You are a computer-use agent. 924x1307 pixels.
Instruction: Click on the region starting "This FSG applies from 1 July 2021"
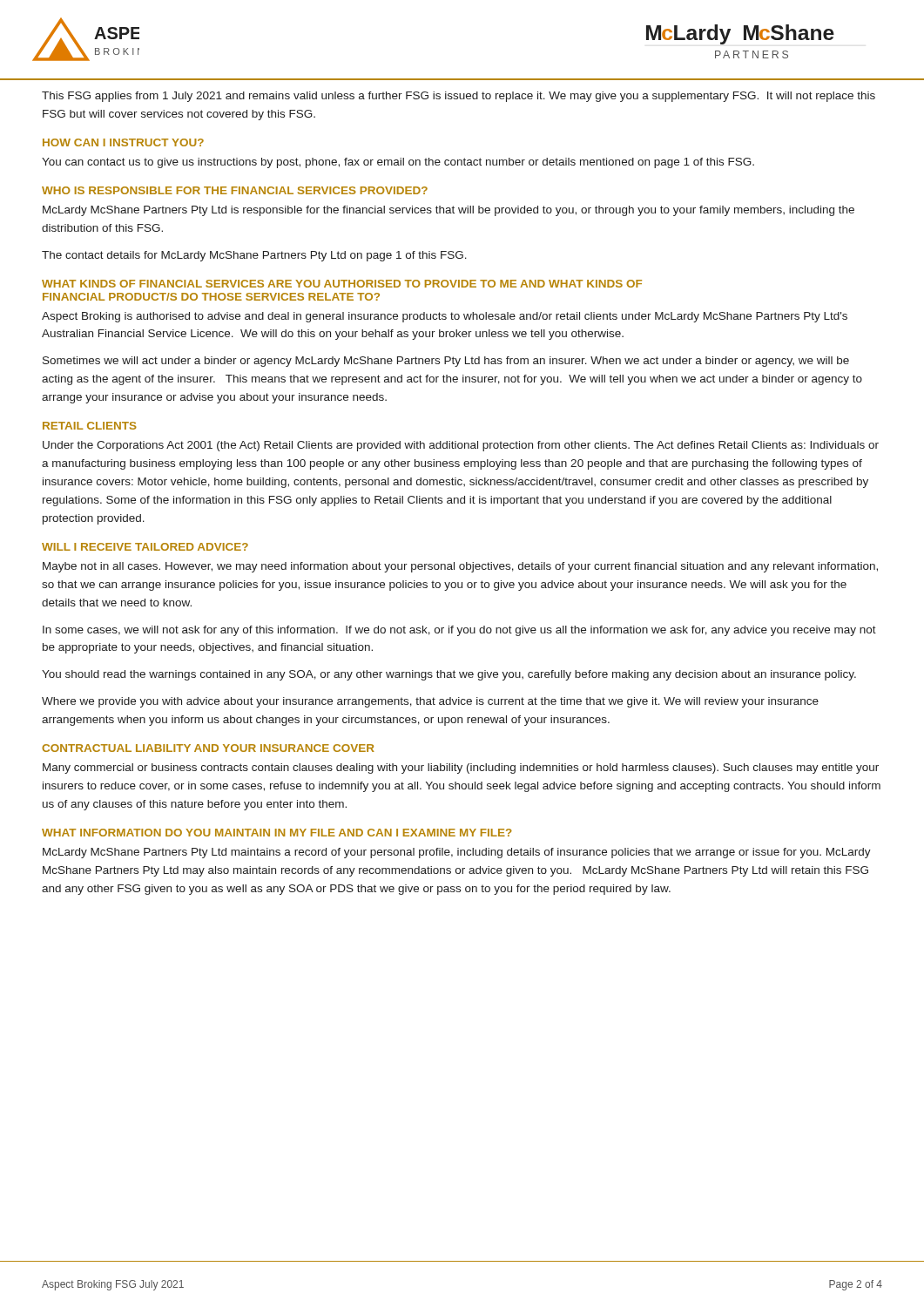pyautogui.click(x=459, y=104)
